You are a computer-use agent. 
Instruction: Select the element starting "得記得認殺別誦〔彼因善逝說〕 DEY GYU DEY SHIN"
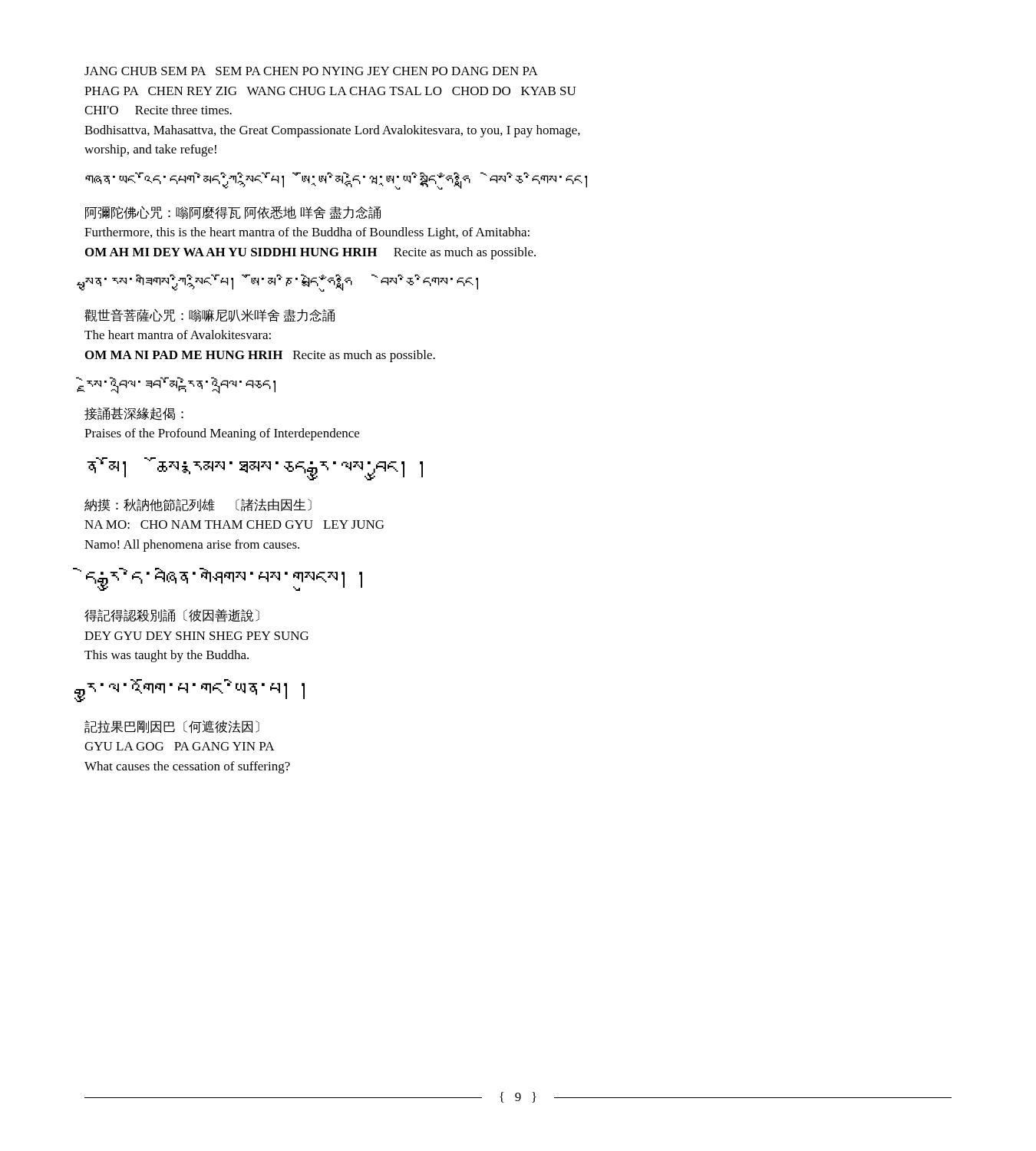pos(197,635)
